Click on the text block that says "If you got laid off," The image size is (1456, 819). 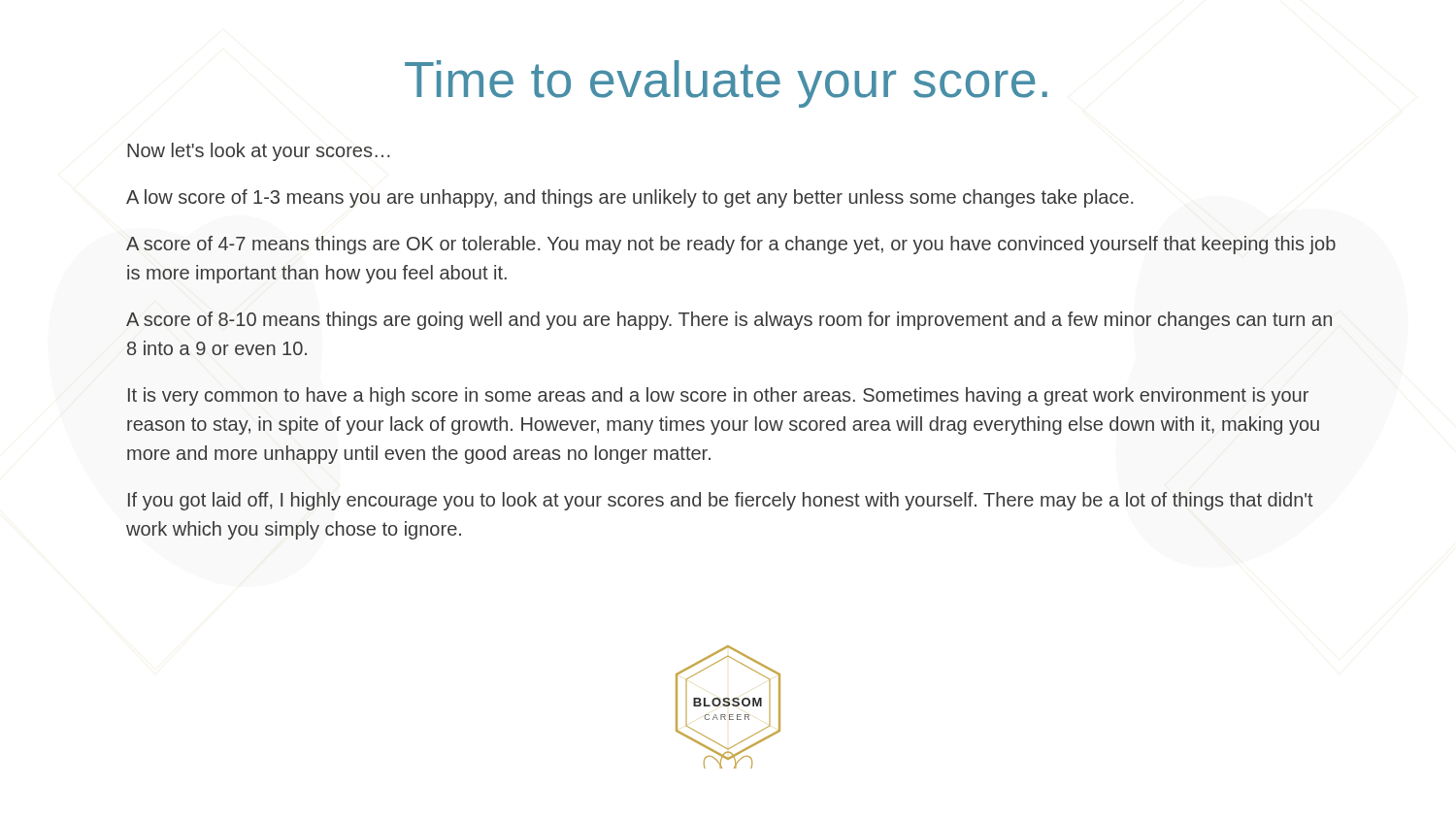720,514
